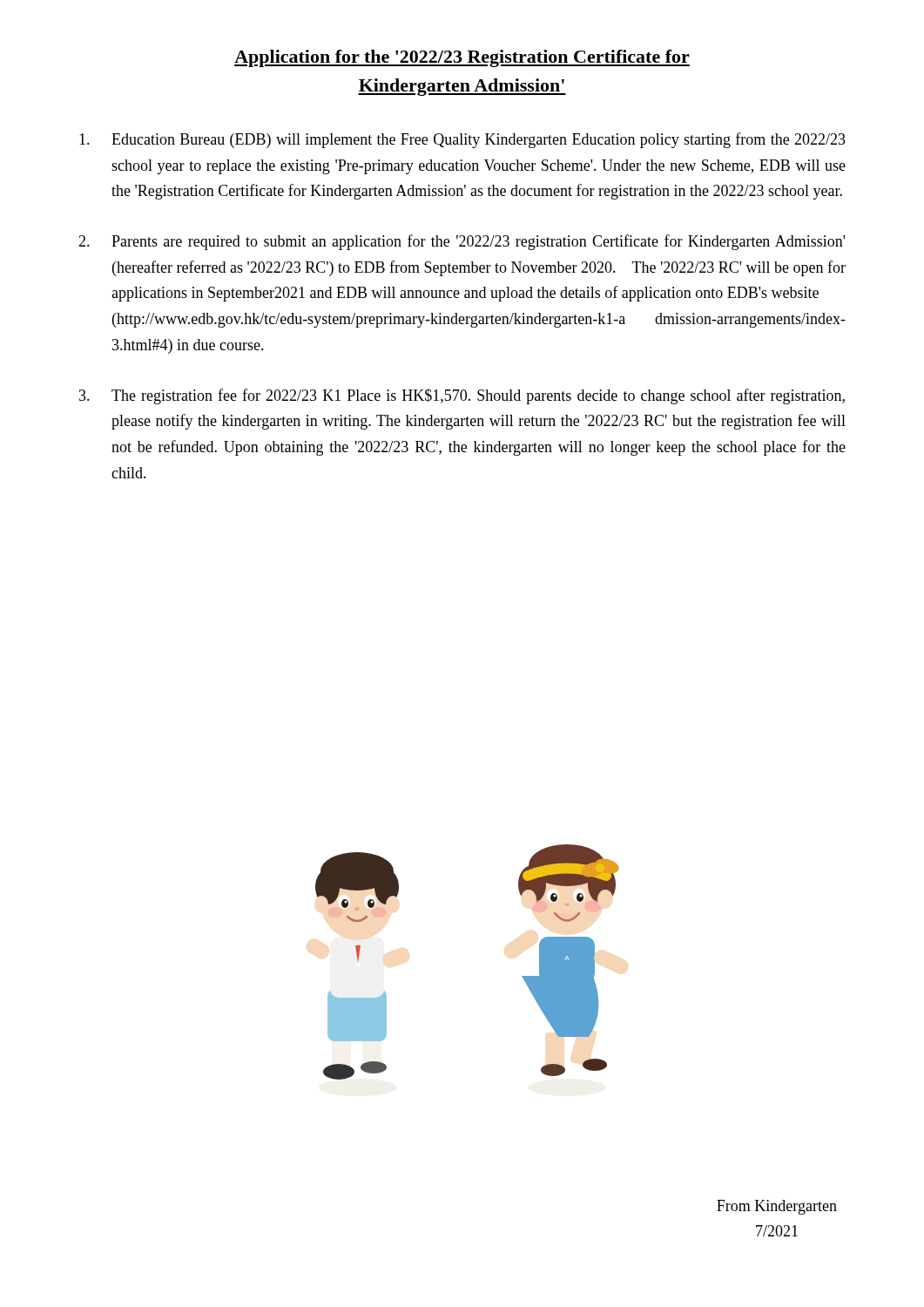Screen dimensions: 1307x924
Task: Point to the block starting "Education Bureau (EDB) will implement the"
Action: (462, 166)
